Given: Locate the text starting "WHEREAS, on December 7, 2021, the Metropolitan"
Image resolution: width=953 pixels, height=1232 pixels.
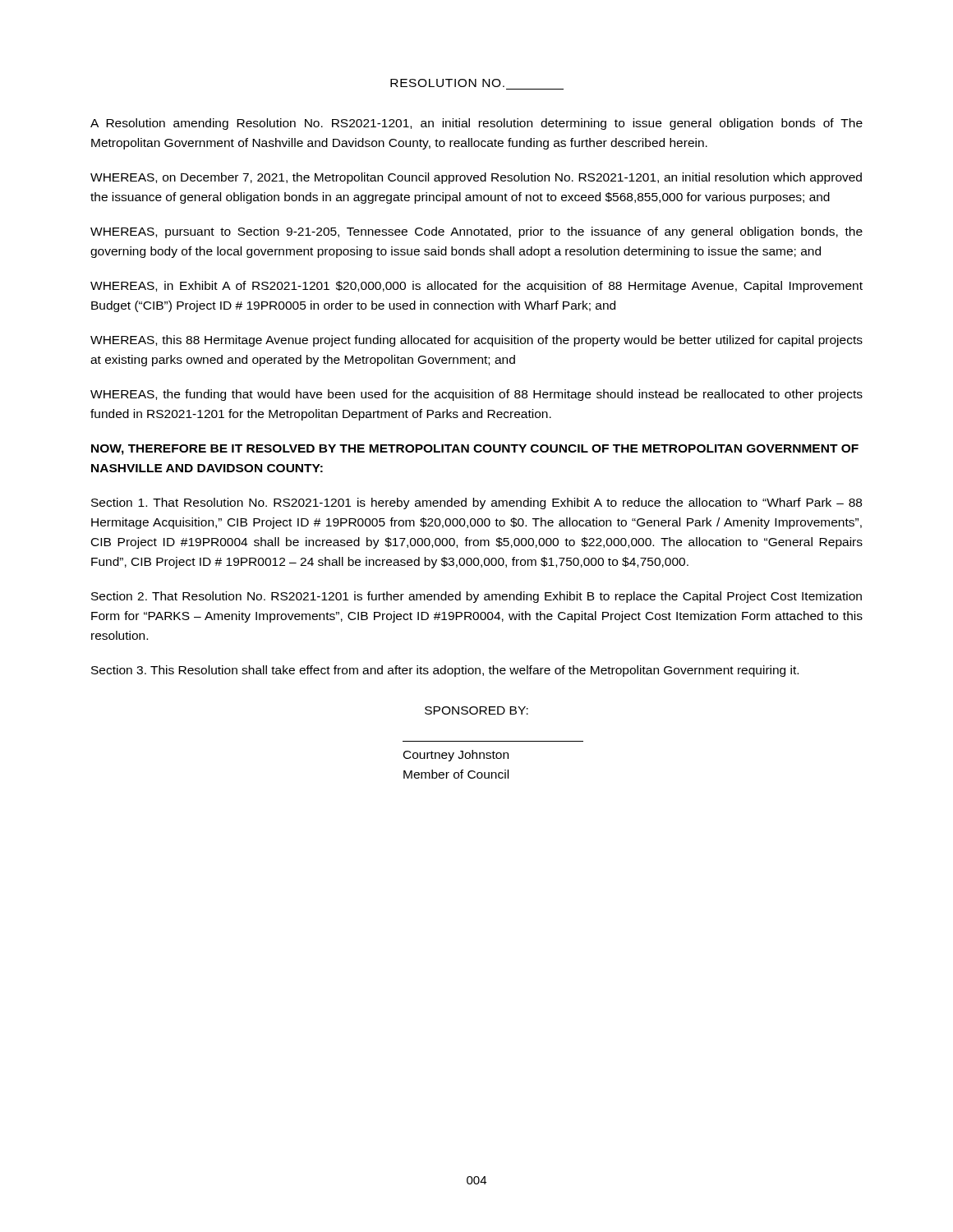Looking at the screenshot, I should tap(476, 187).
